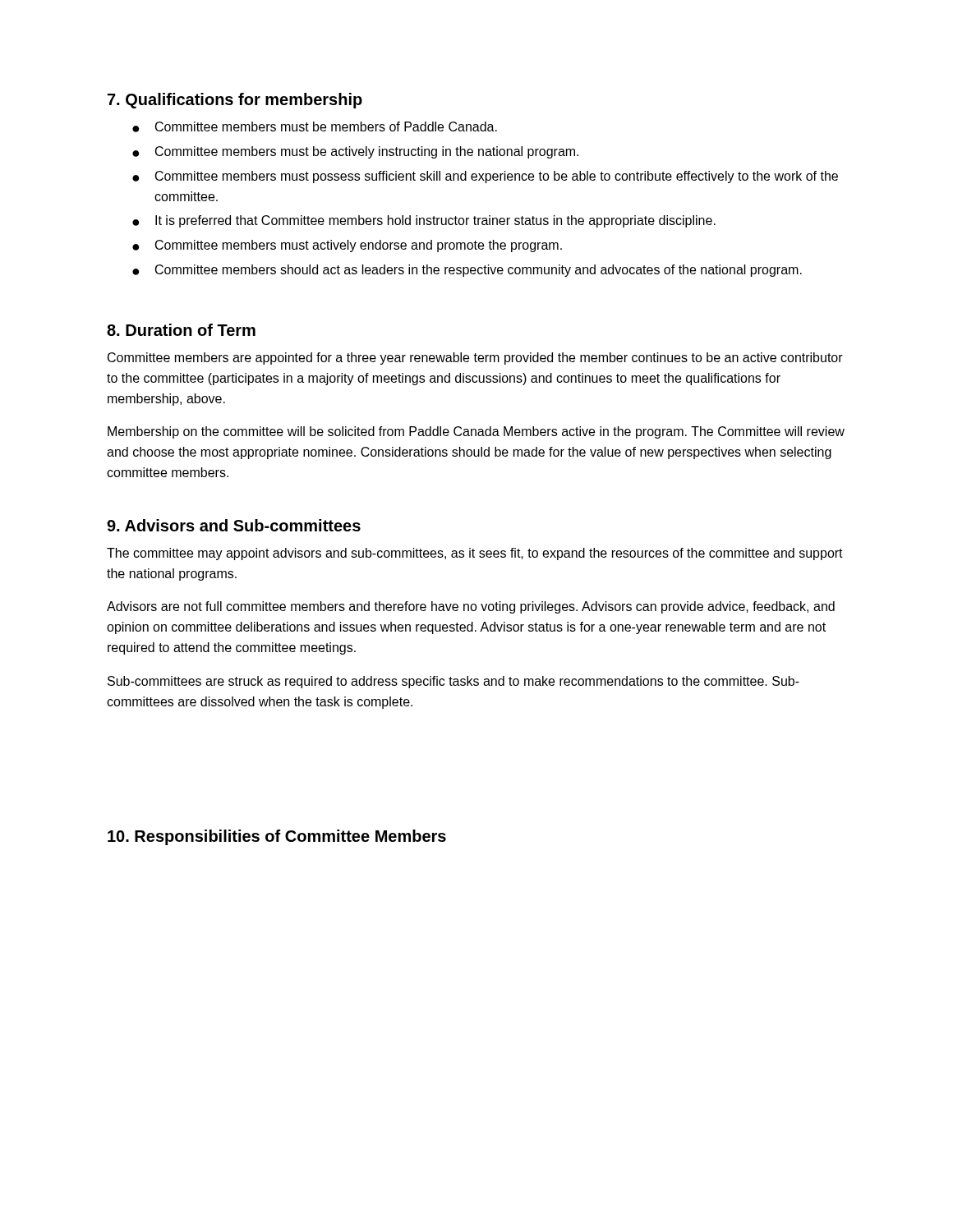The image size is (953, 1232).
Task: Point to "10. Responsibilities of Committee Members"
Action: [277, 837]
